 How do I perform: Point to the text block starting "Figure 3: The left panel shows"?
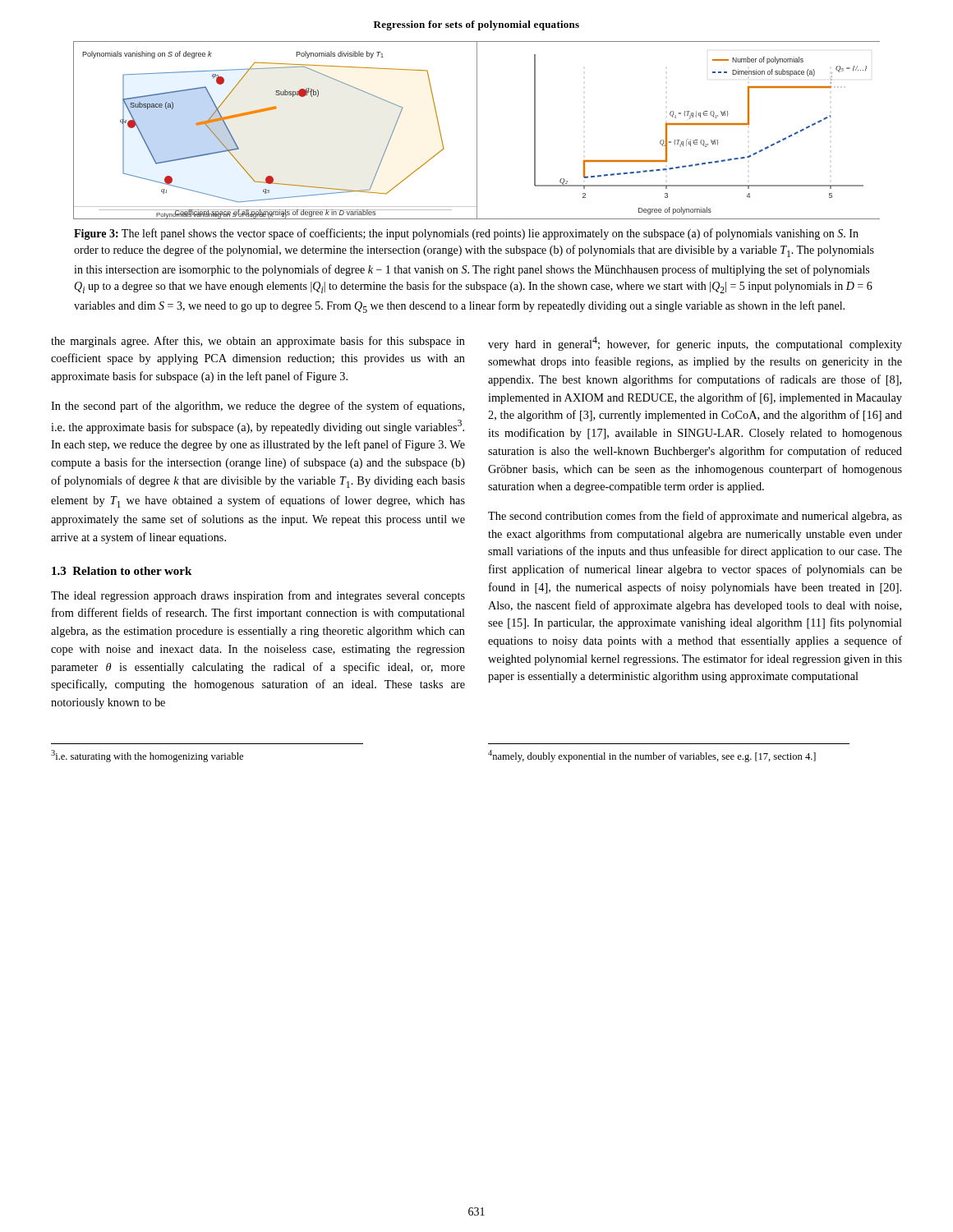(474, 271)
